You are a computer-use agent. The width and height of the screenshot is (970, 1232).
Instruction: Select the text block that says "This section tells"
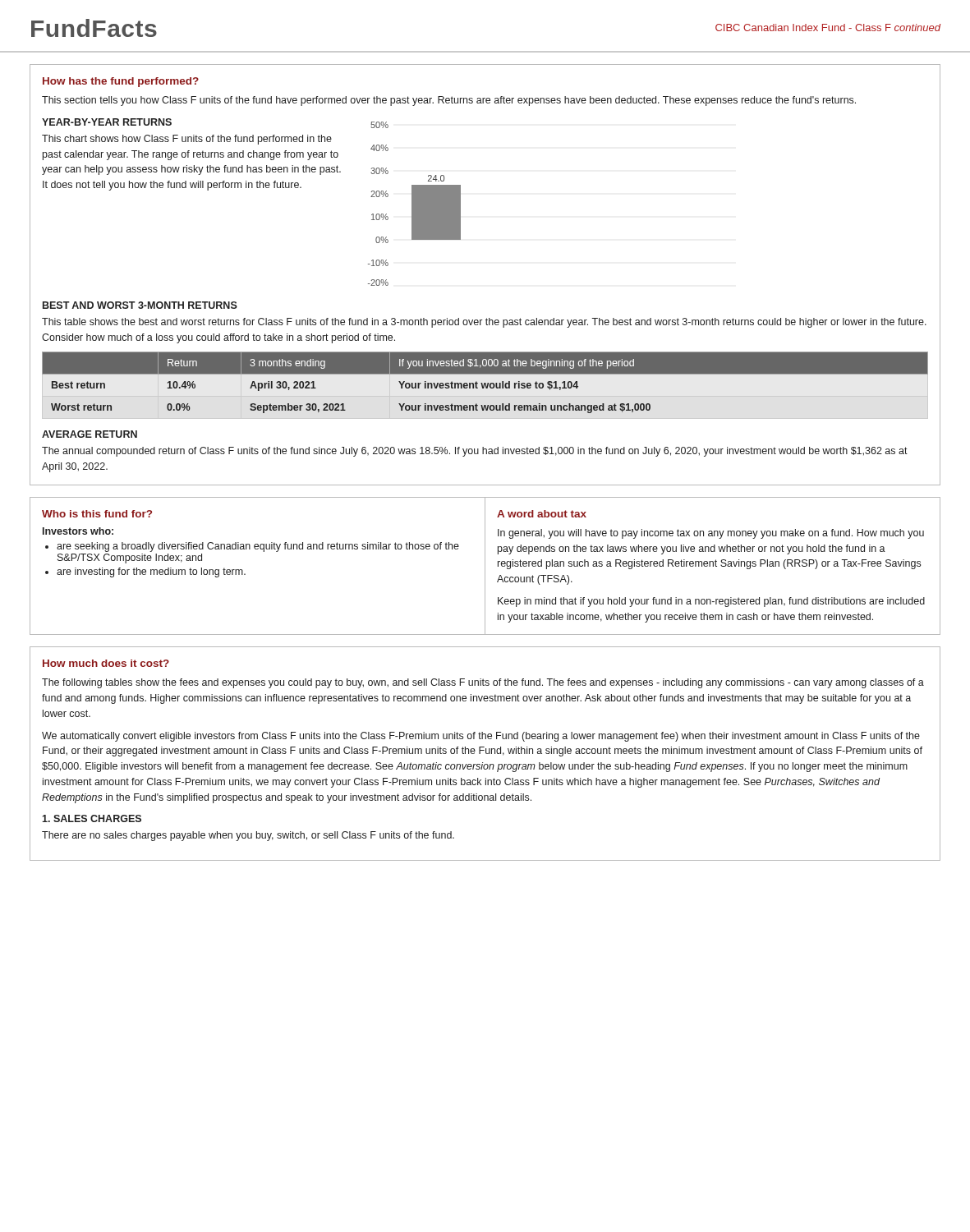pyautogui.click(x=449, y=100)
